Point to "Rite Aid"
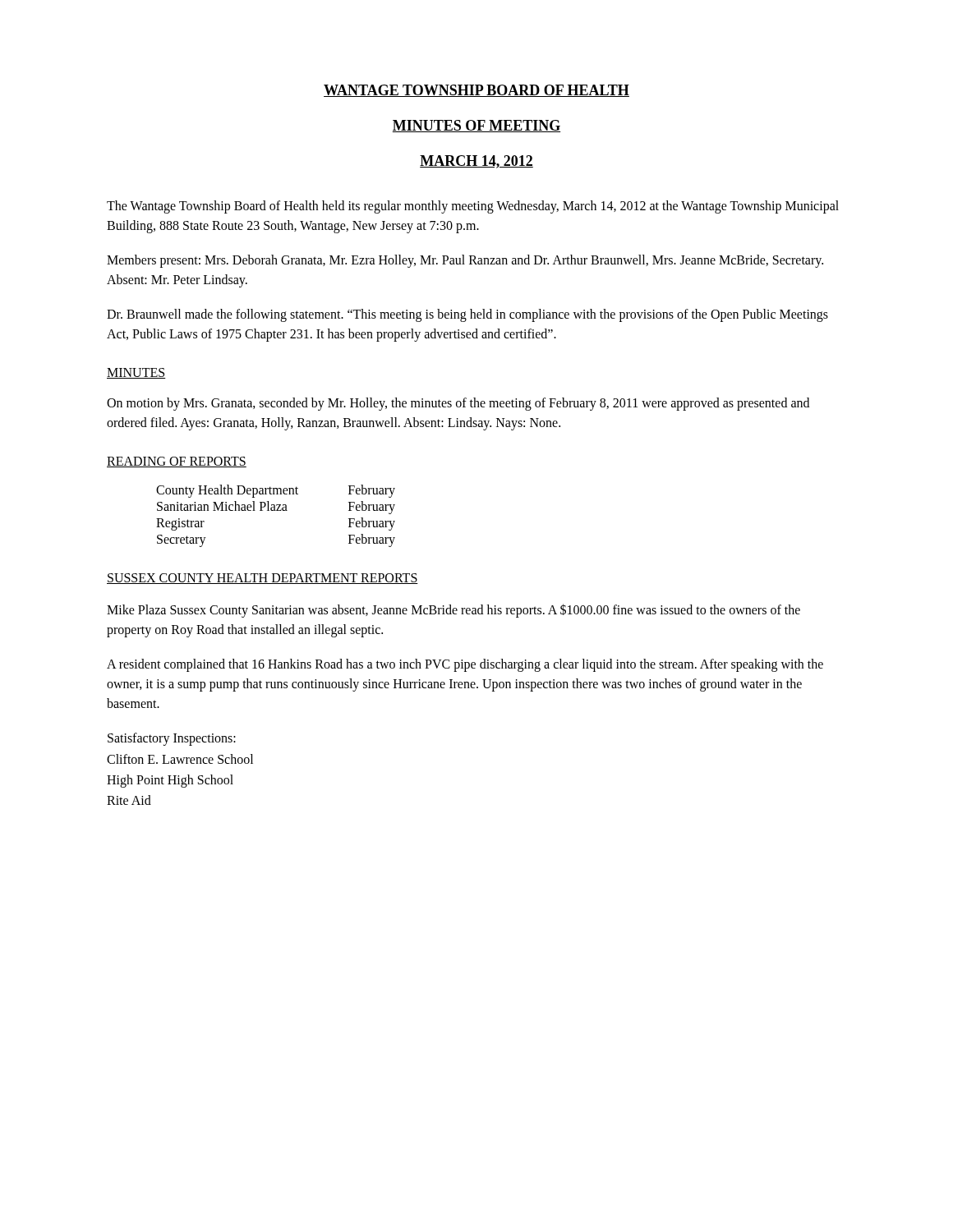 129,800
